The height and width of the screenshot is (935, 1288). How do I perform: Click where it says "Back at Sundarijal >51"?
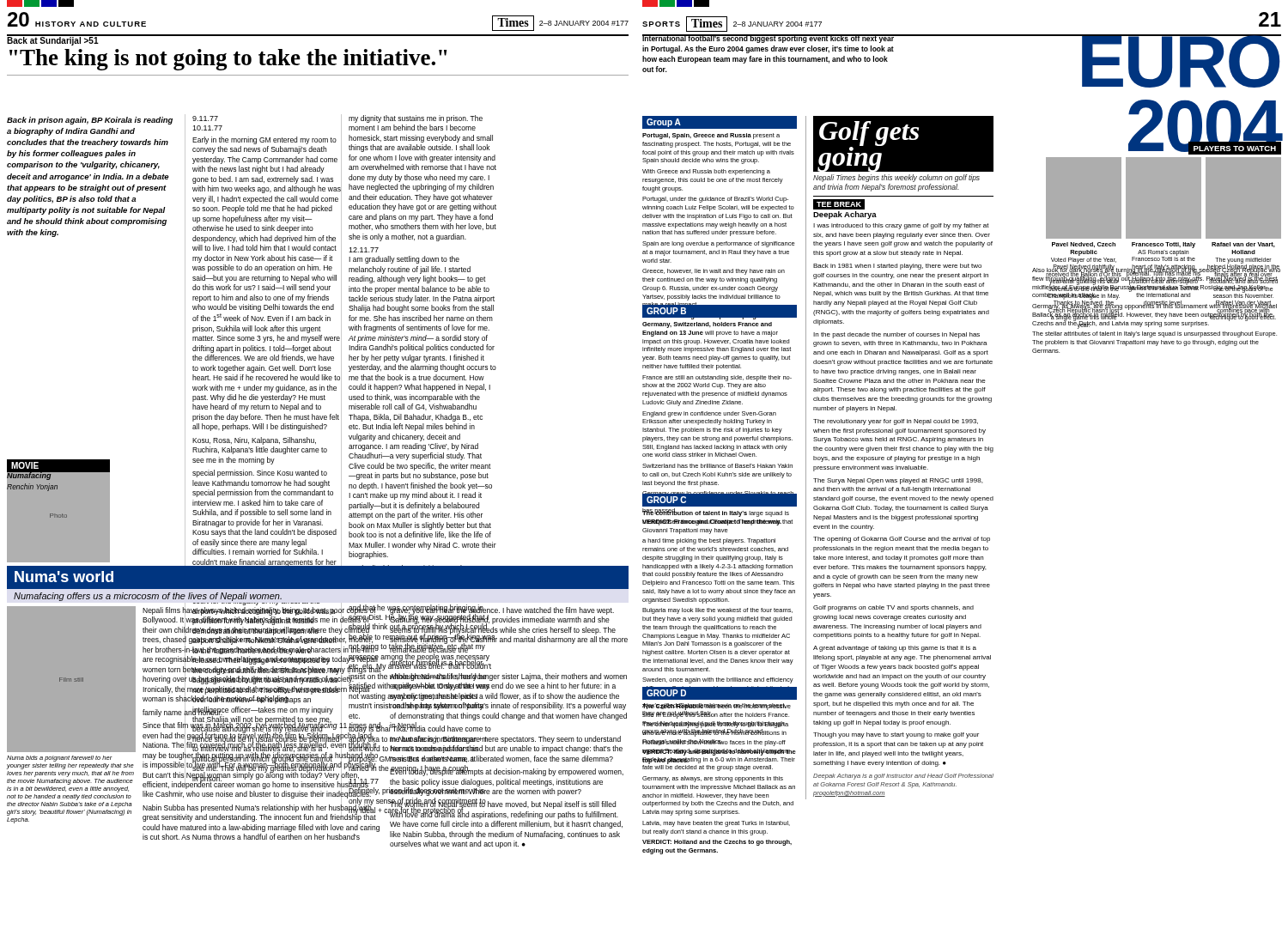point(53,41)
